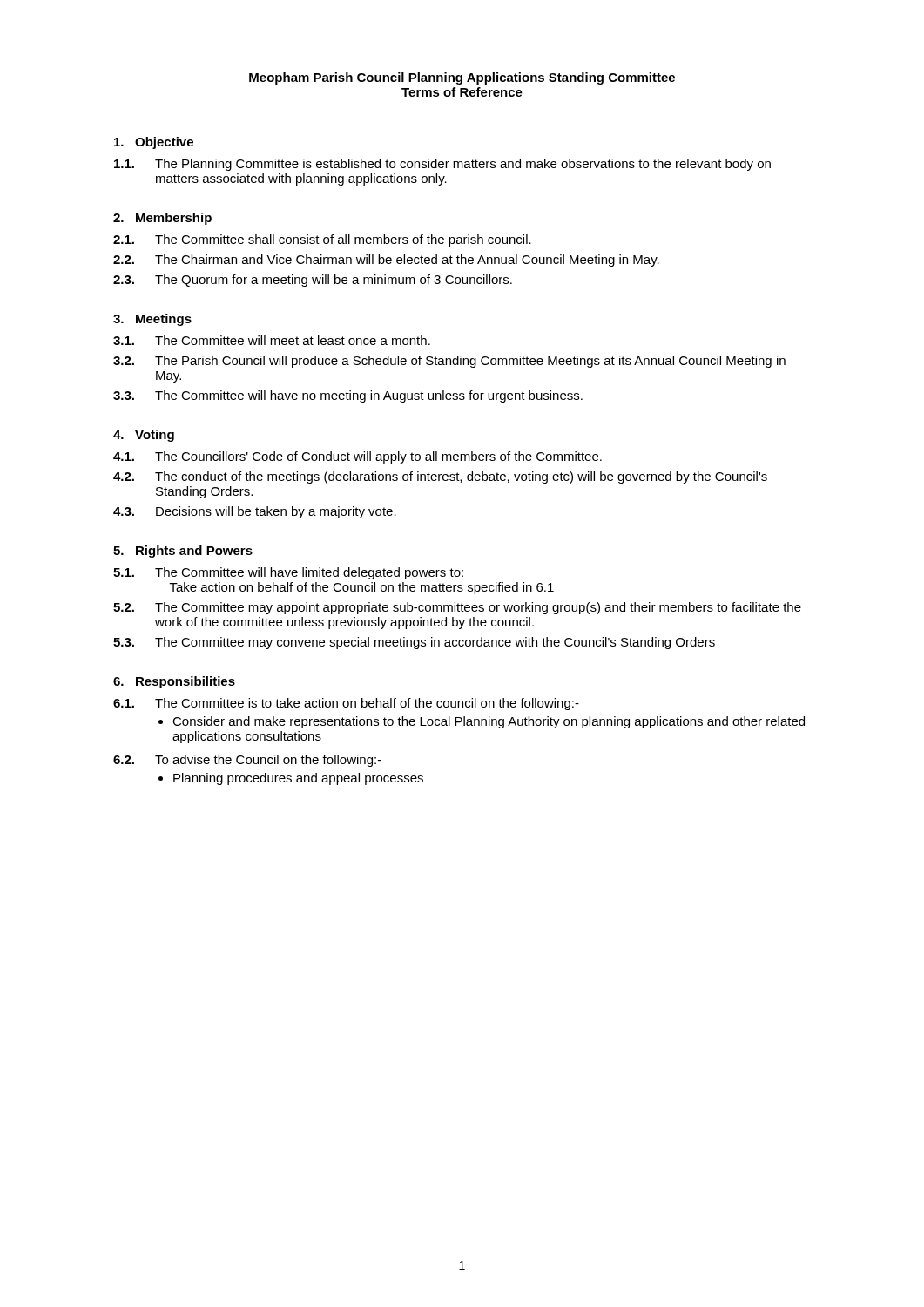
Task: Locate the text "5. Rights and Powers"
Action: (183, 550)
